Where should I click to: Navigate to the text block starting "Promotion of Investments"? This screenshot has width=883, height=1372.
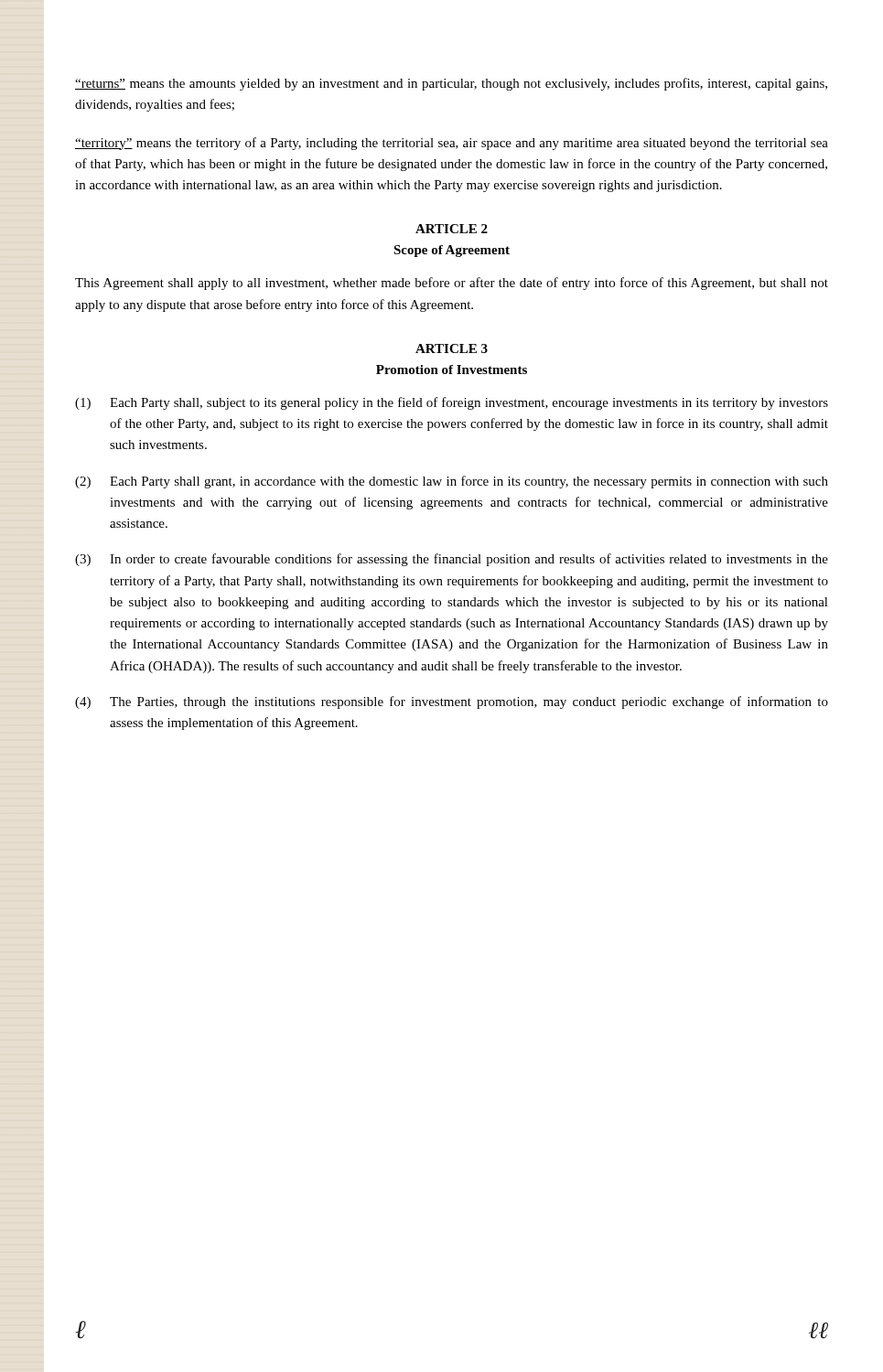pos(452,369)
